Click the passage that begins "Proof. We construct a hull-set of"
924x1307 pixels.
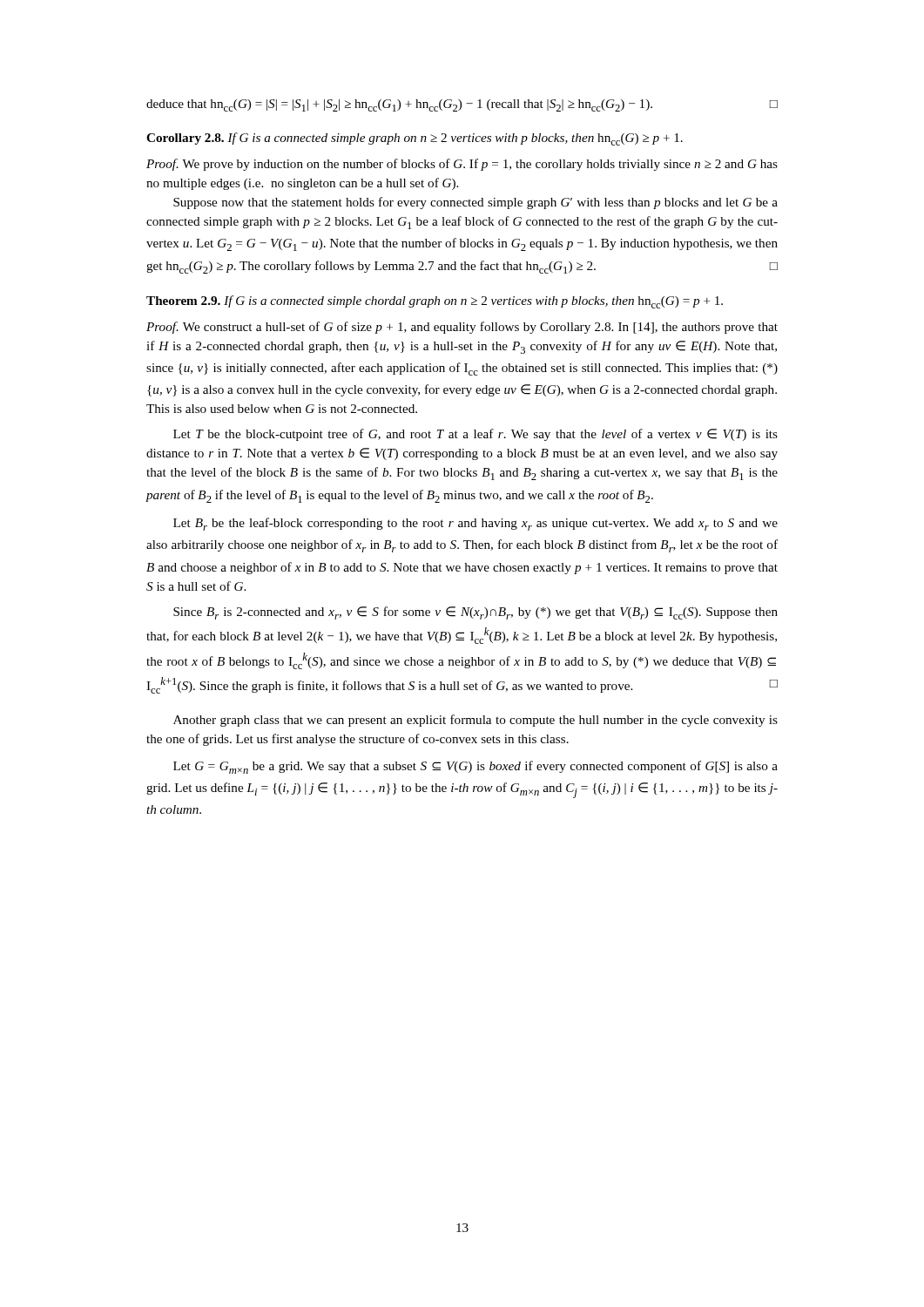pos(462,508)
